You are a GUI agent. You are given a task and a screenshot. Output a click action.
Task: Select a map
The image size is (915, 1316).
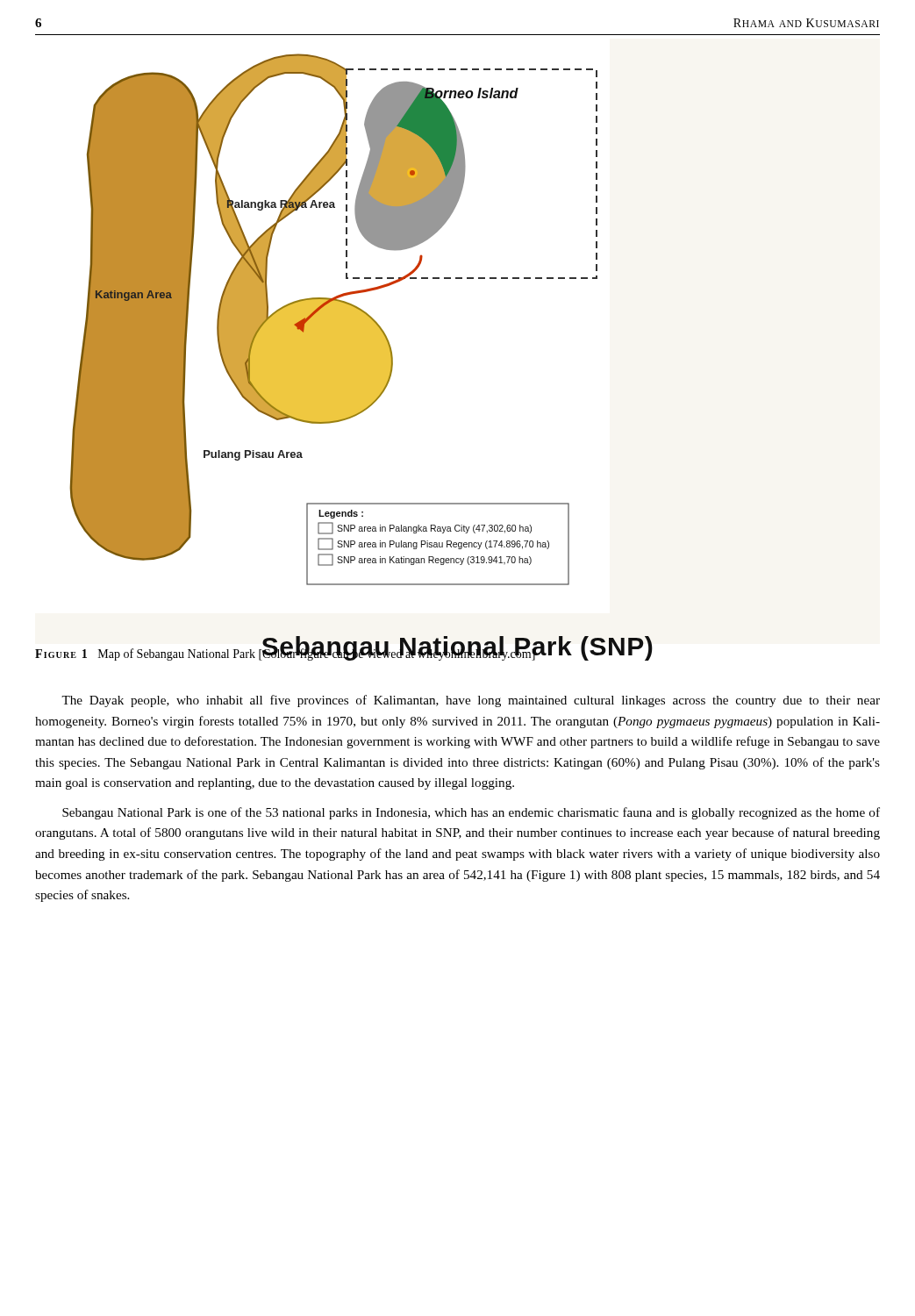tap(458, 341)
